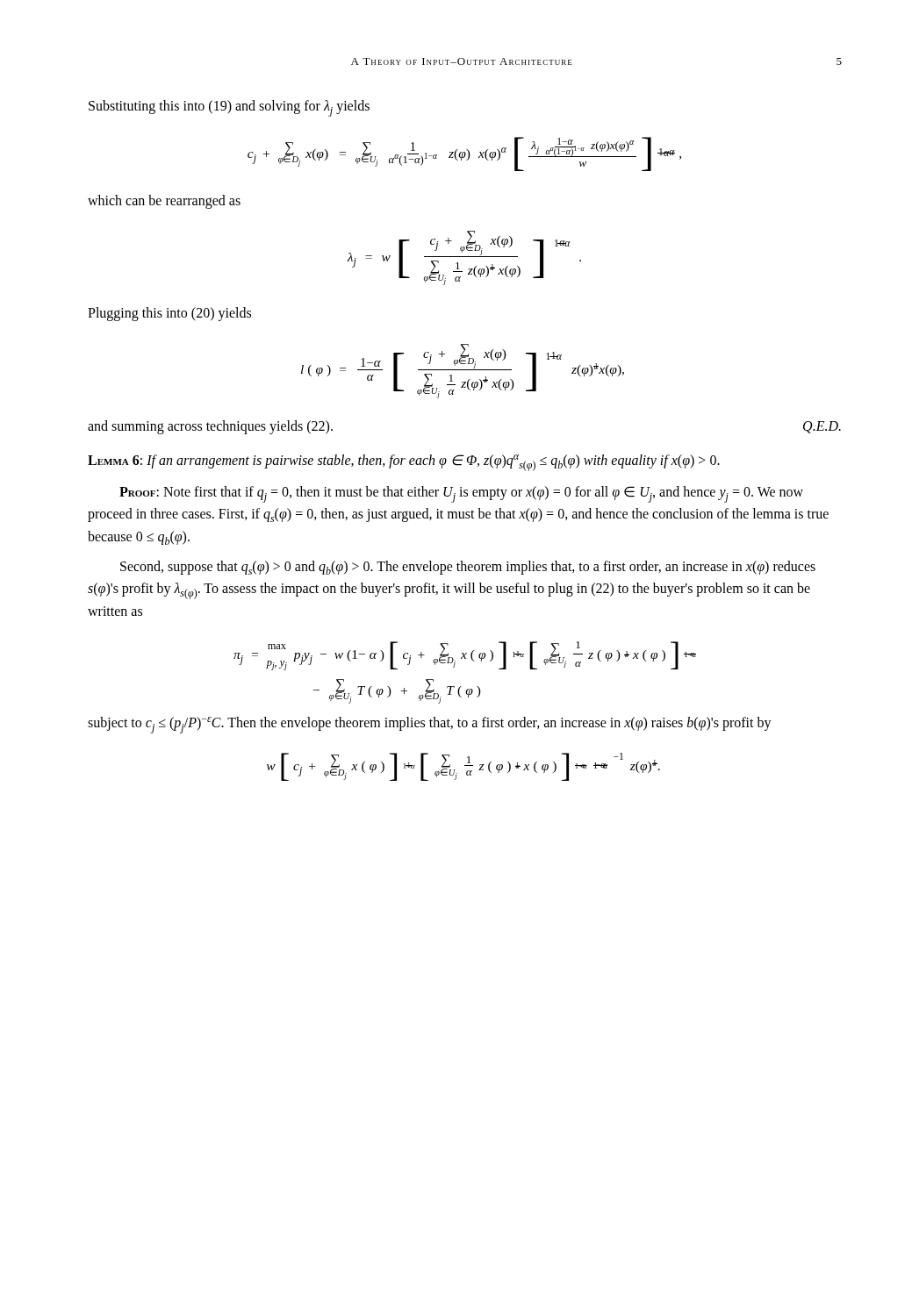The image size is (912, 1316).
Task: Navigate to the passage starting "Plugging this into (20)"
Action: 170,313
